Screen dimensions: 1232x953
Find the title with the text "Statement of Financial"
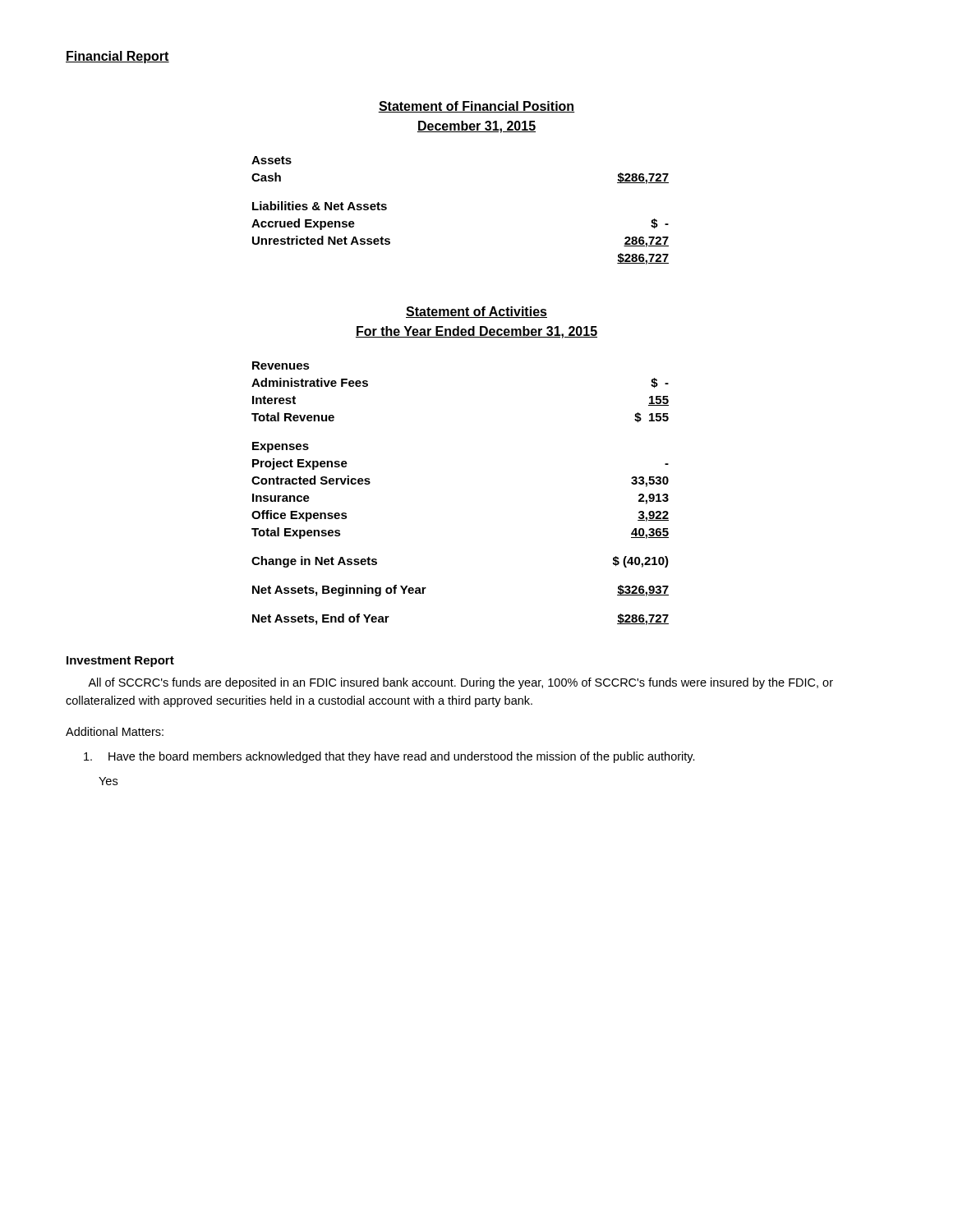tap(476, 116)
